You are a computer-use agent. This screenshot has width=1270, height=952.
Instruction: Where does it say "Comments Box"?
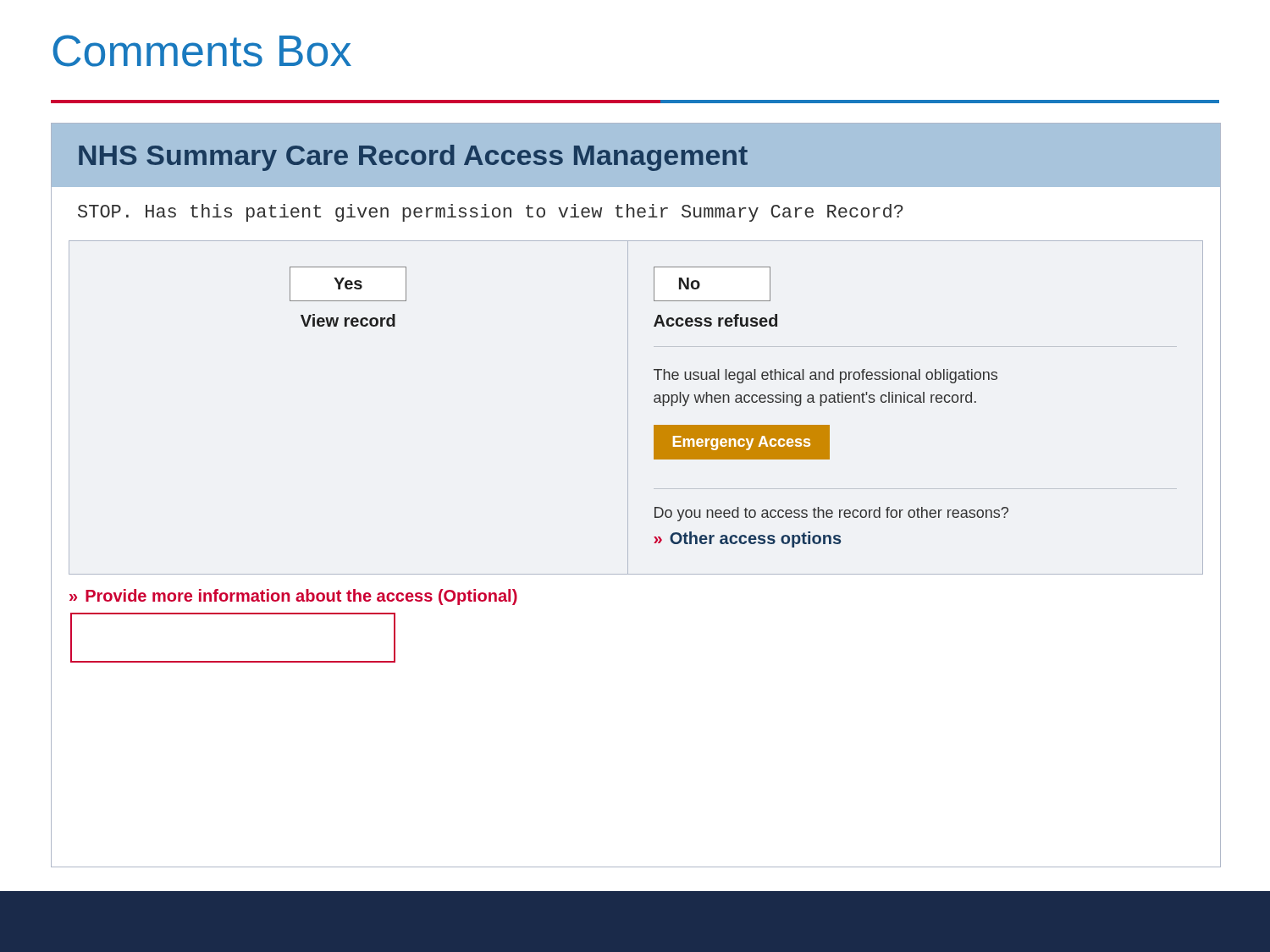201,51
